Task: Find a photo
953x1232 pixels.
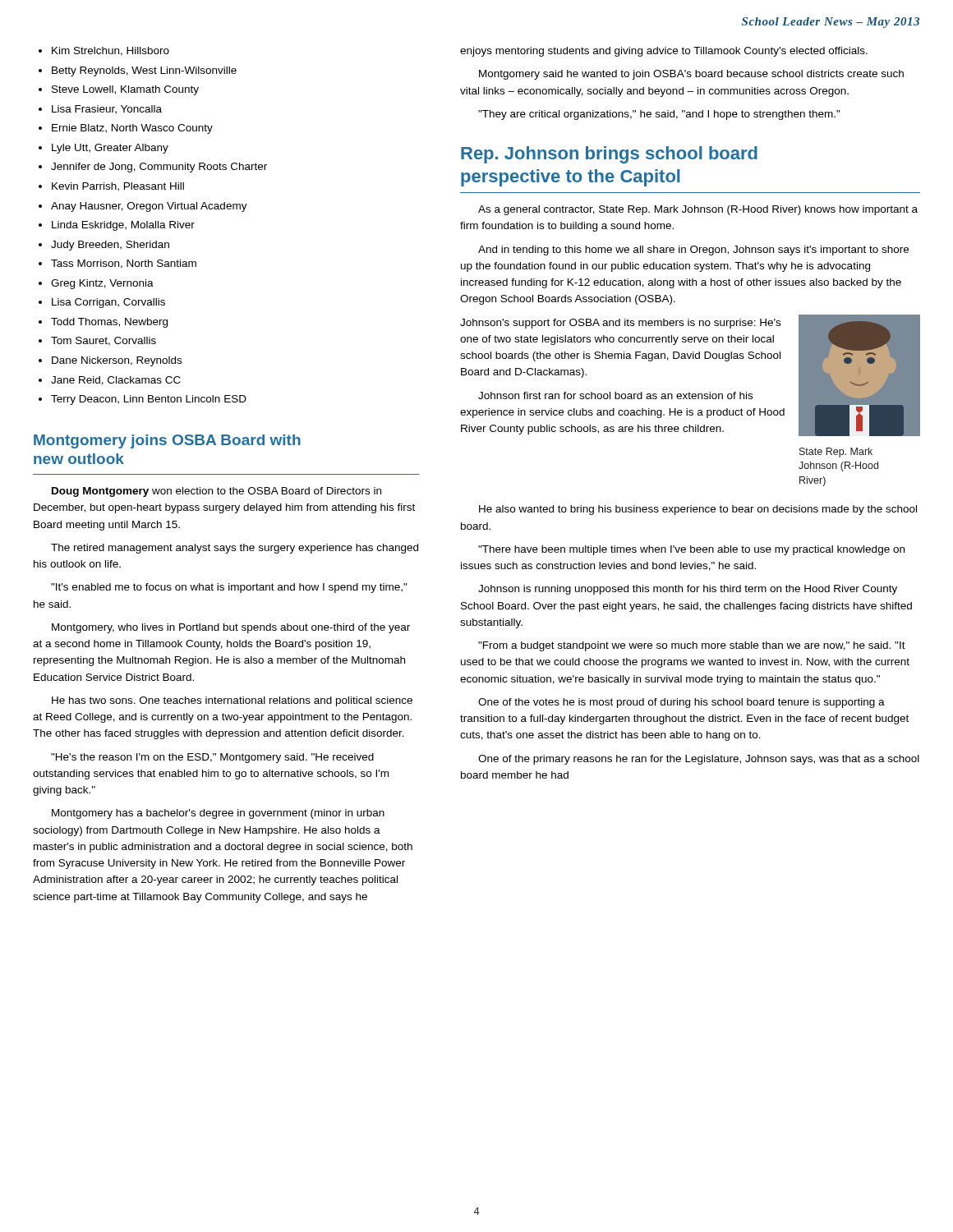Action: pyautogui.click(x=859, y=401)
